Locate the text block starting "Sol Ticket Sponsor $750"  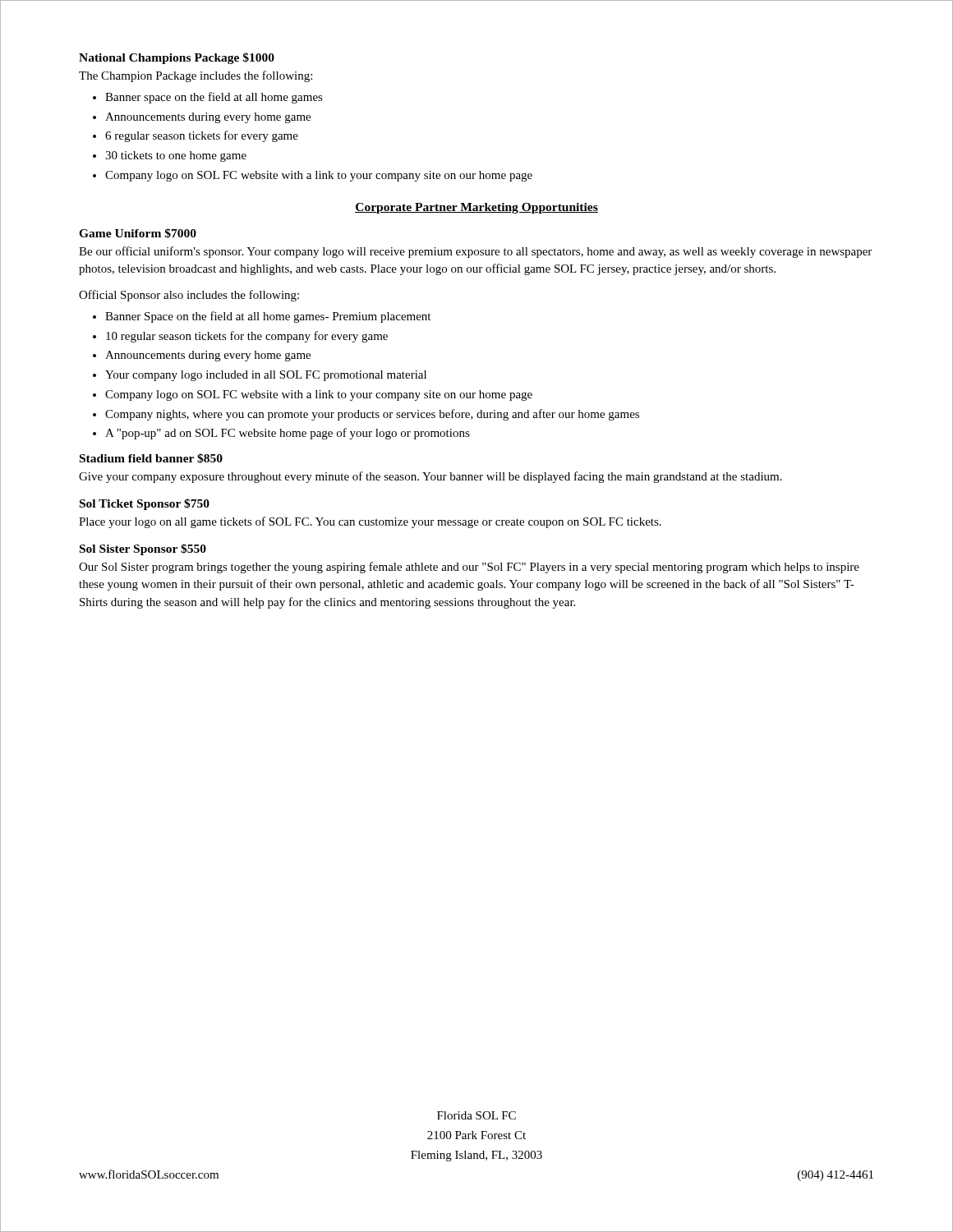pyautogui.click(x=144, y=503)
